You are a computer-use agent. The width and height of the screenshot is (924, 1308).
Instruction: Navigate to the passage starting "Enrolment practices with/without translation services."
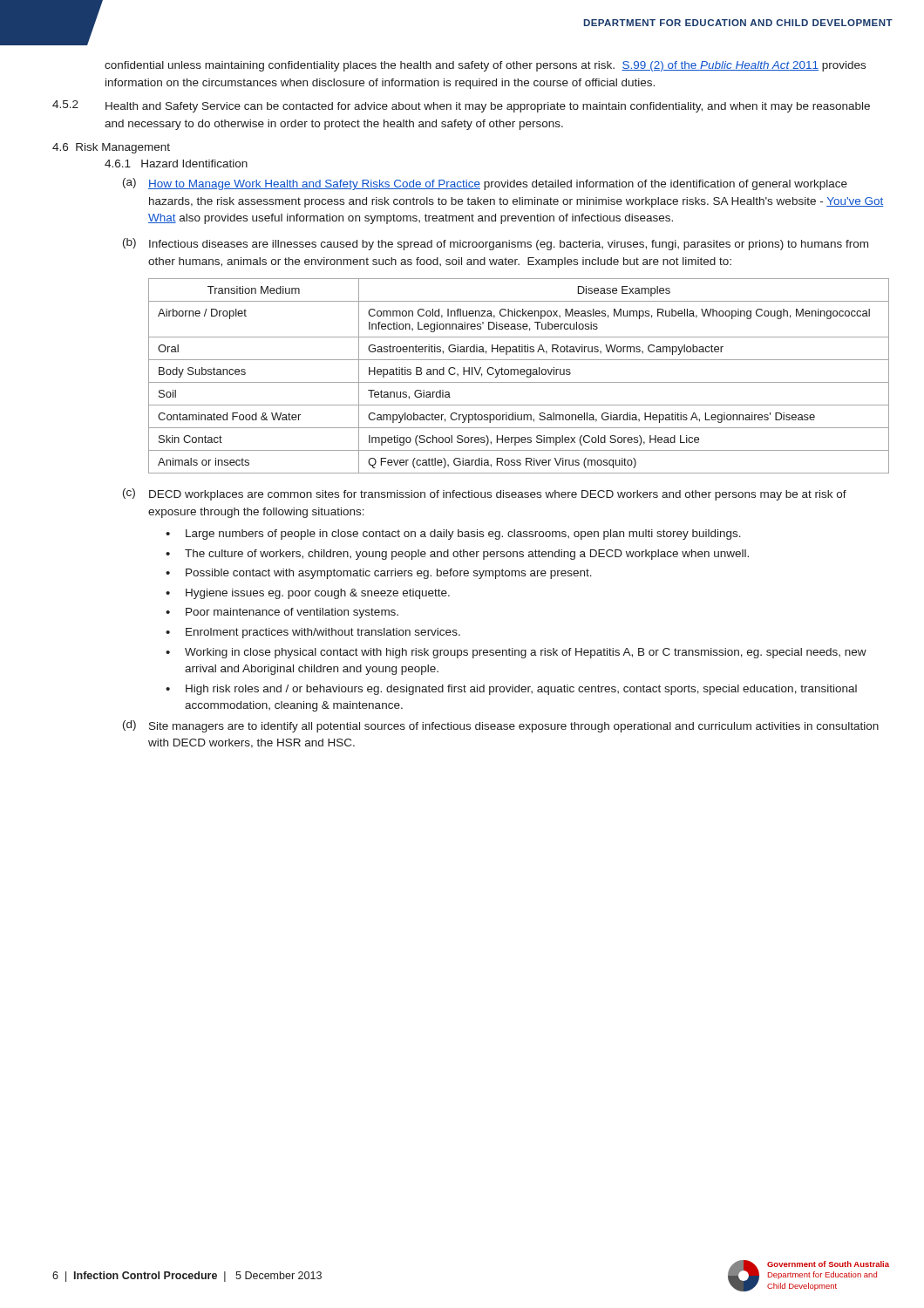coord(323,632)
